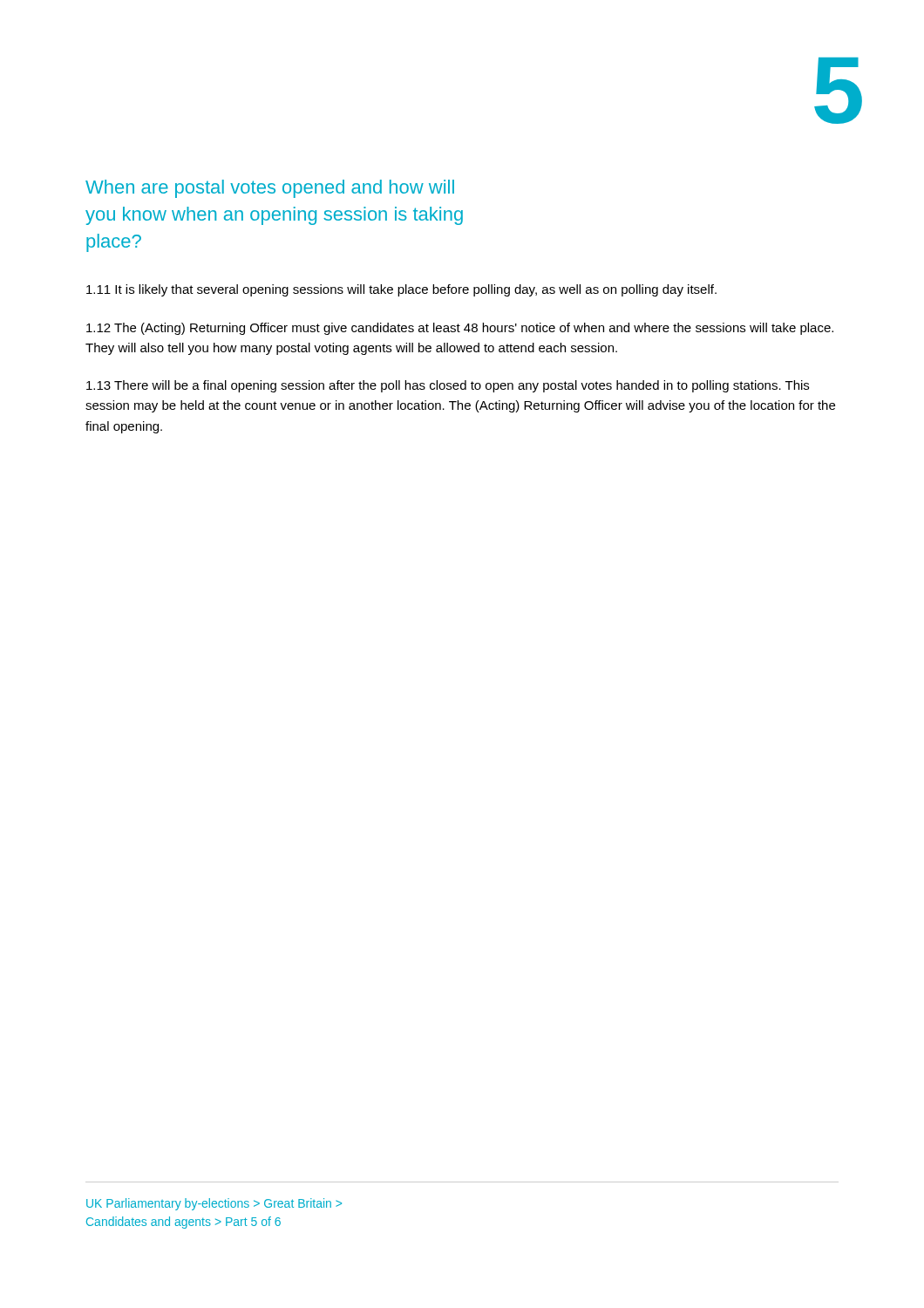This screenshot has width=924, height=1308.
Task: Find a section header
Action: [275, 214]
